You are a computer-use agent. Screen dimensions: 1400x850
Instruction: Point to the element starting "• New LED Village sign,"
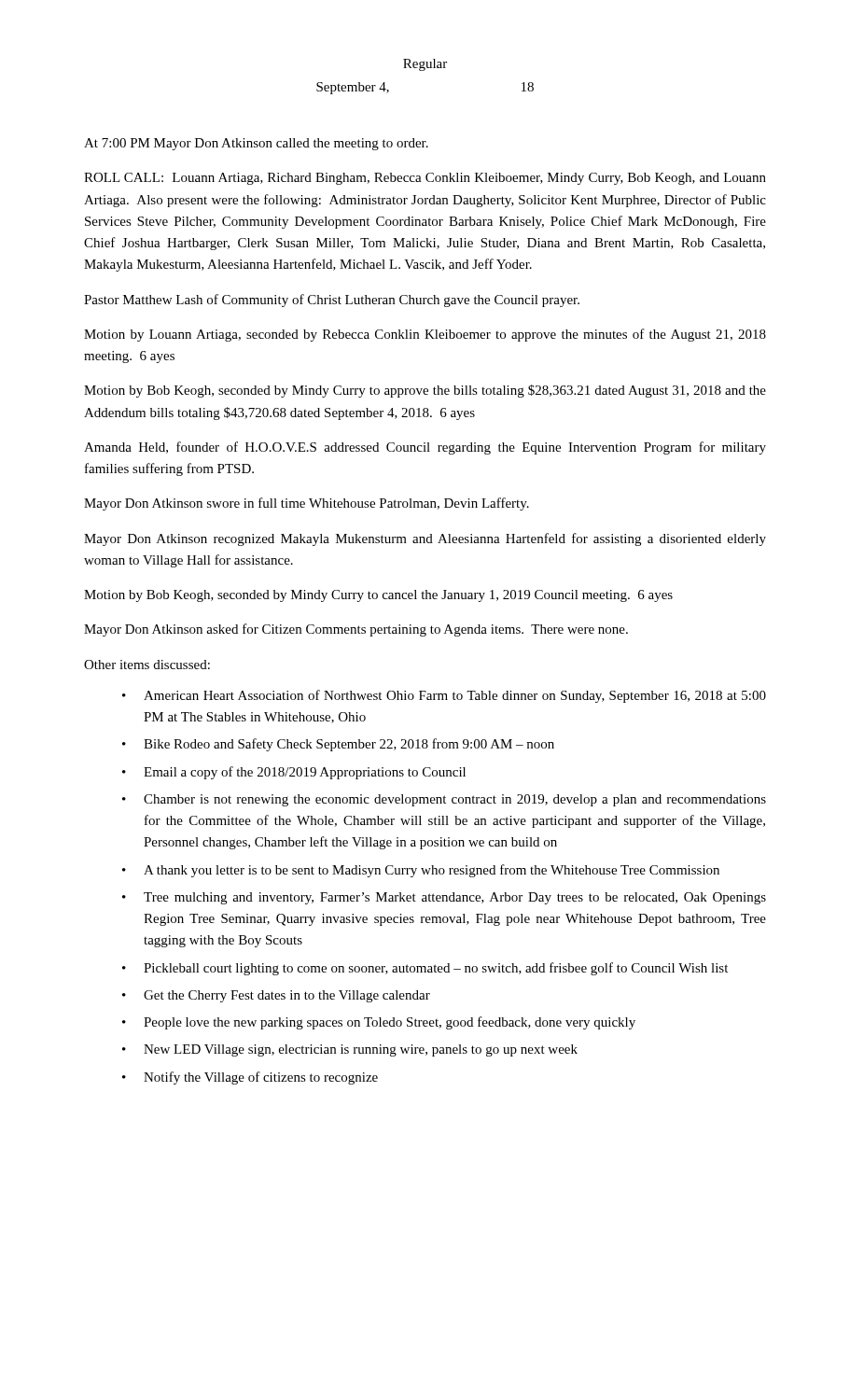pyautogui.click(x=444, y=1050)
